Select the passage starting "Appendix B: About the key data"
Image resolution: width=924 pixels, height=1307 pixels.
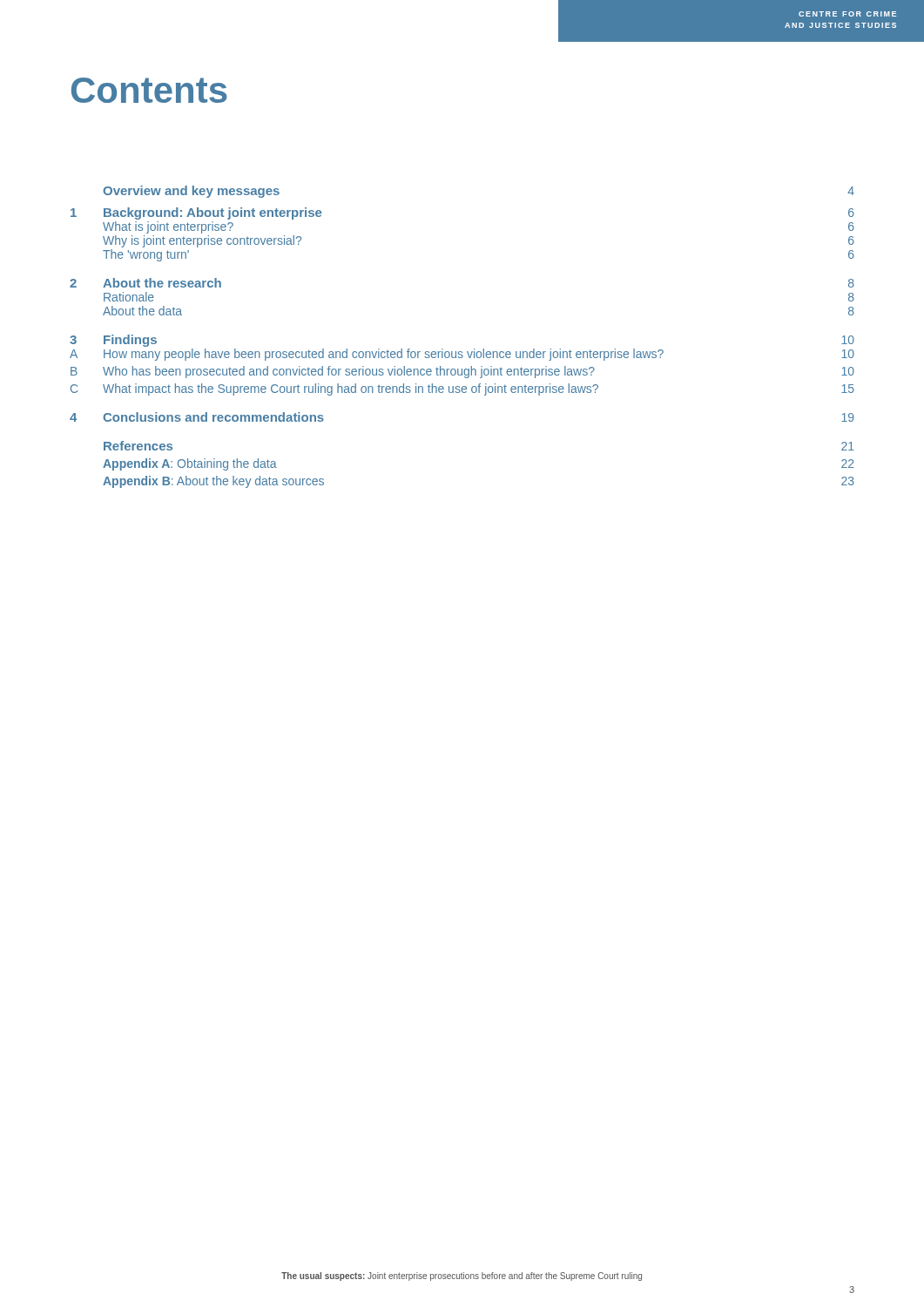tap(213, 481)
